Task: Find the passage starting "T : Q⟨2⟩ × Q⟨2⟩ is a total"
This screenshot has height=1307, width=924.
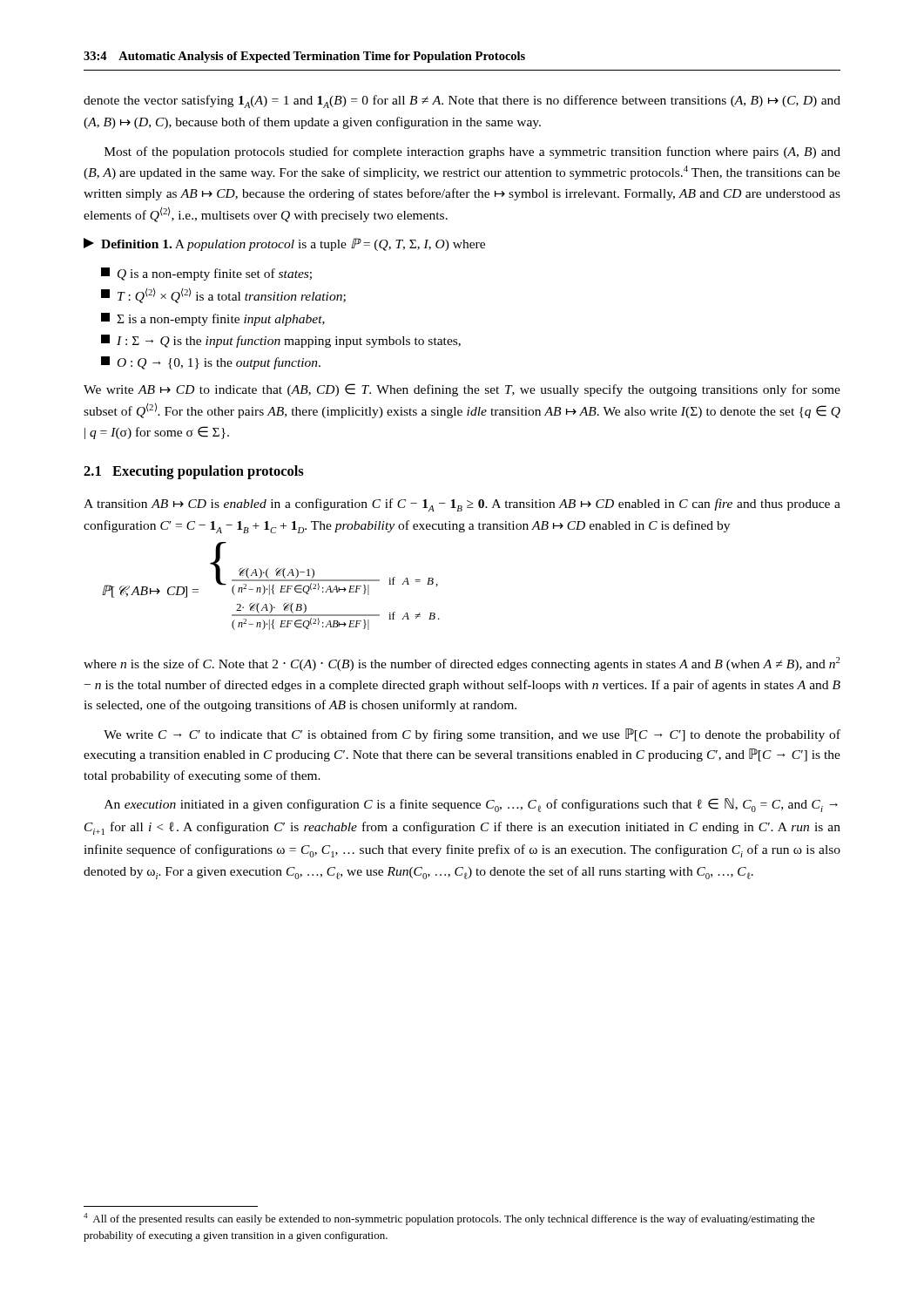Action: pyautogui.click(x=224, y=296)
